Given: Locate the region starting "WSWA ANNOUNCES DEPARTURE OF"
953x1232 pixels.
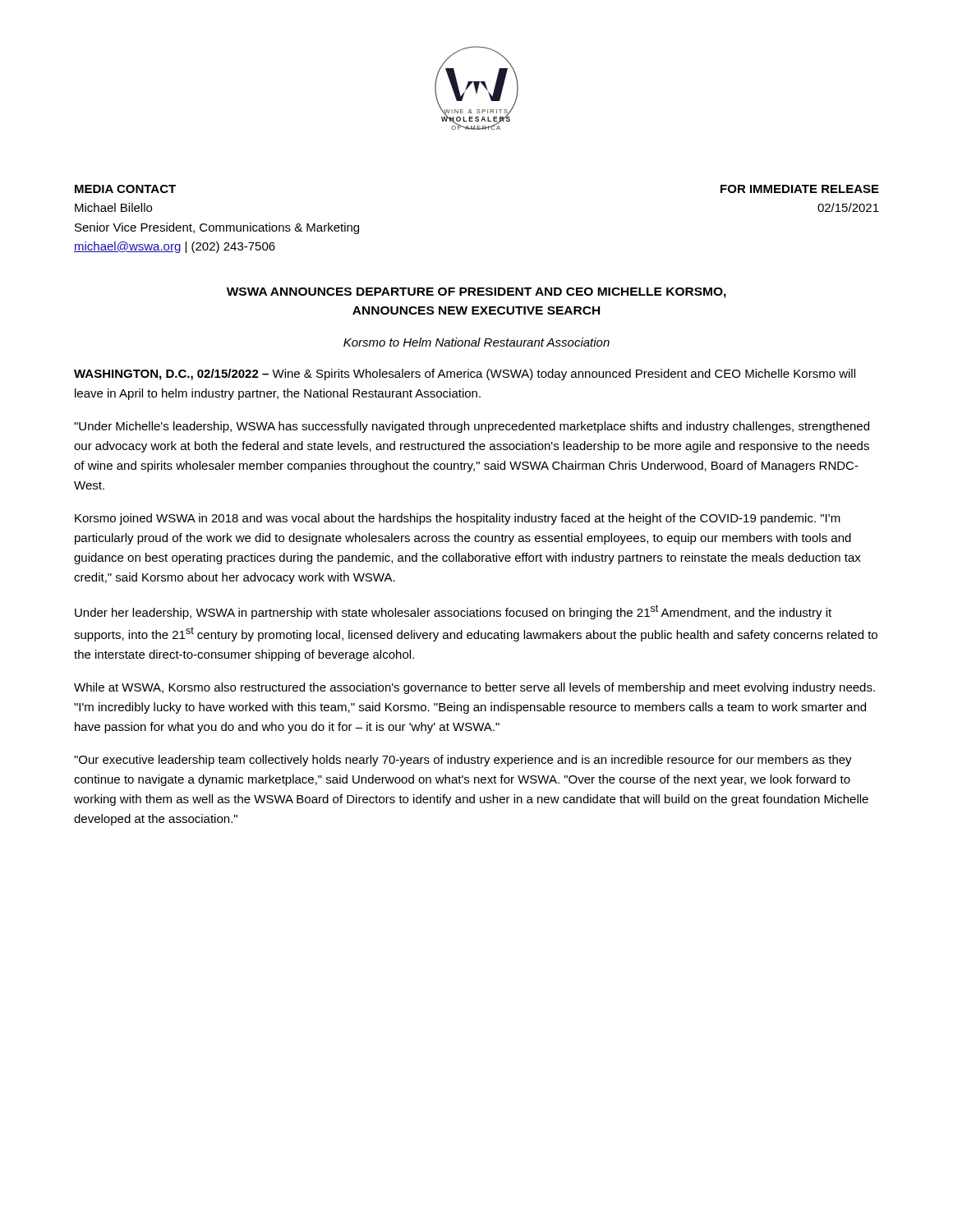Looking at the screenshot, I should (x=476, y=301).
